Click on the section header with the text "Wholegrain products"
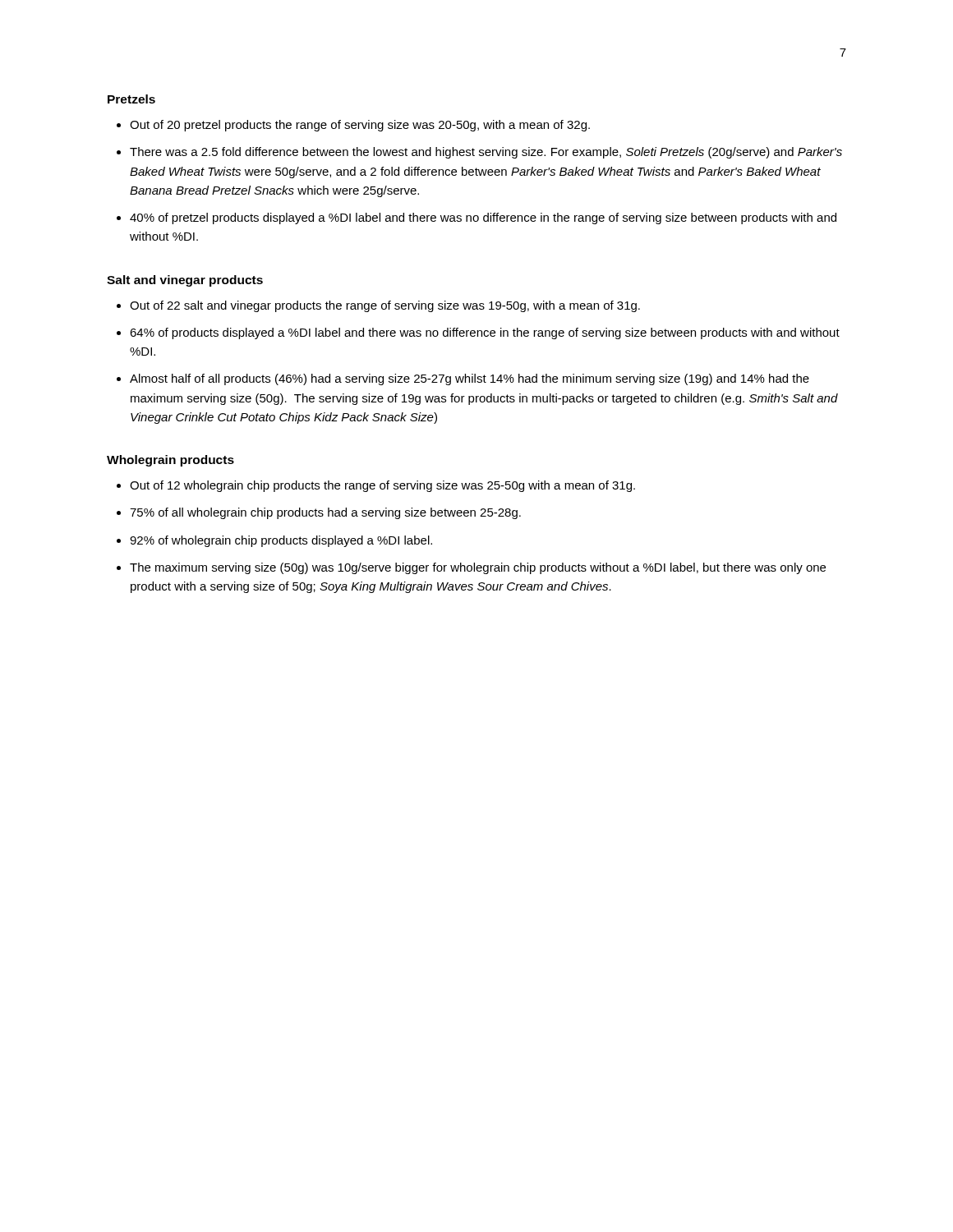The width and height of the screenshot is (953, 1232). (x=170, y=460)
